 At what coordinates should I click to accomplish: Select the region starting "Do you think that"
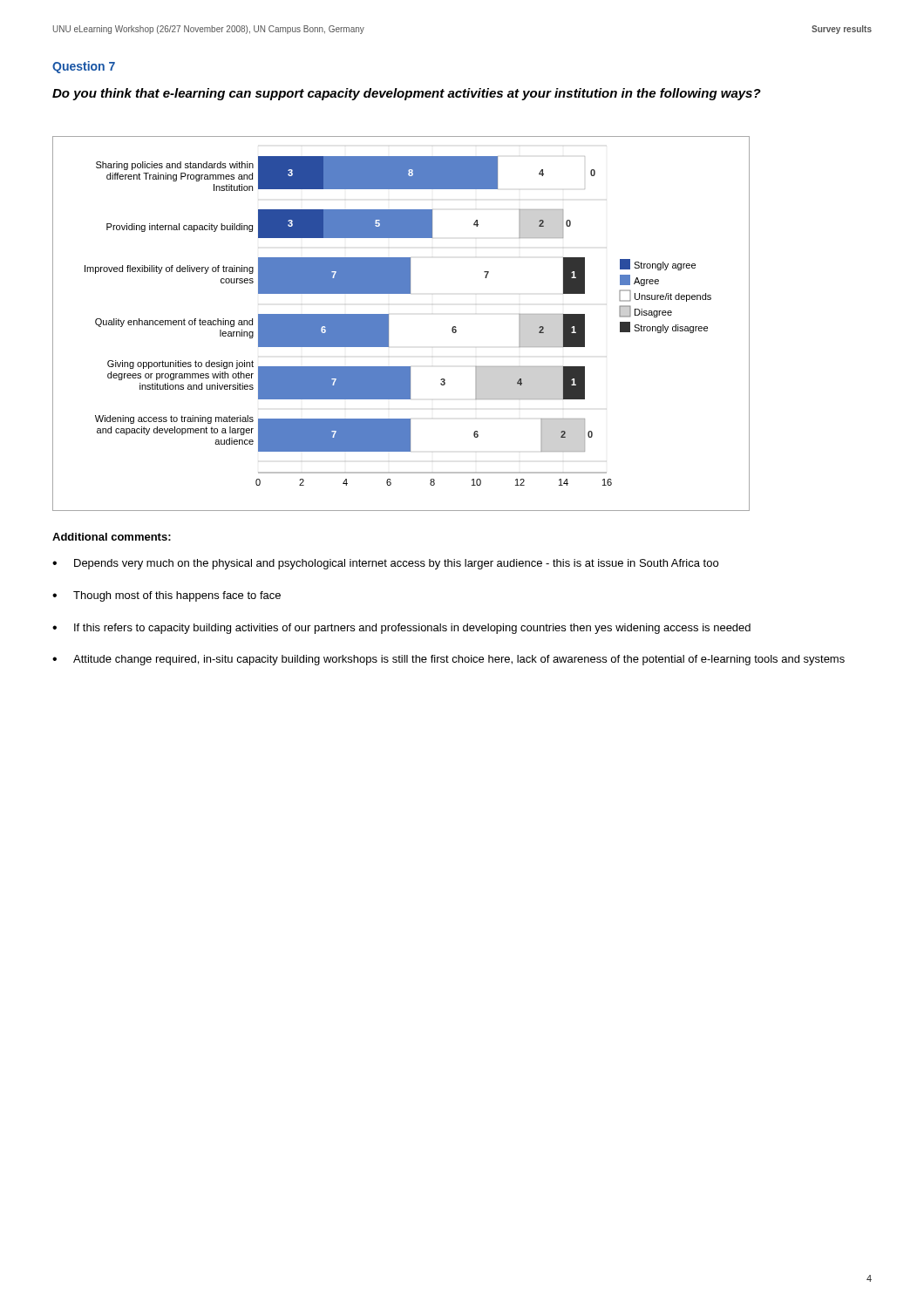(406, 93)
